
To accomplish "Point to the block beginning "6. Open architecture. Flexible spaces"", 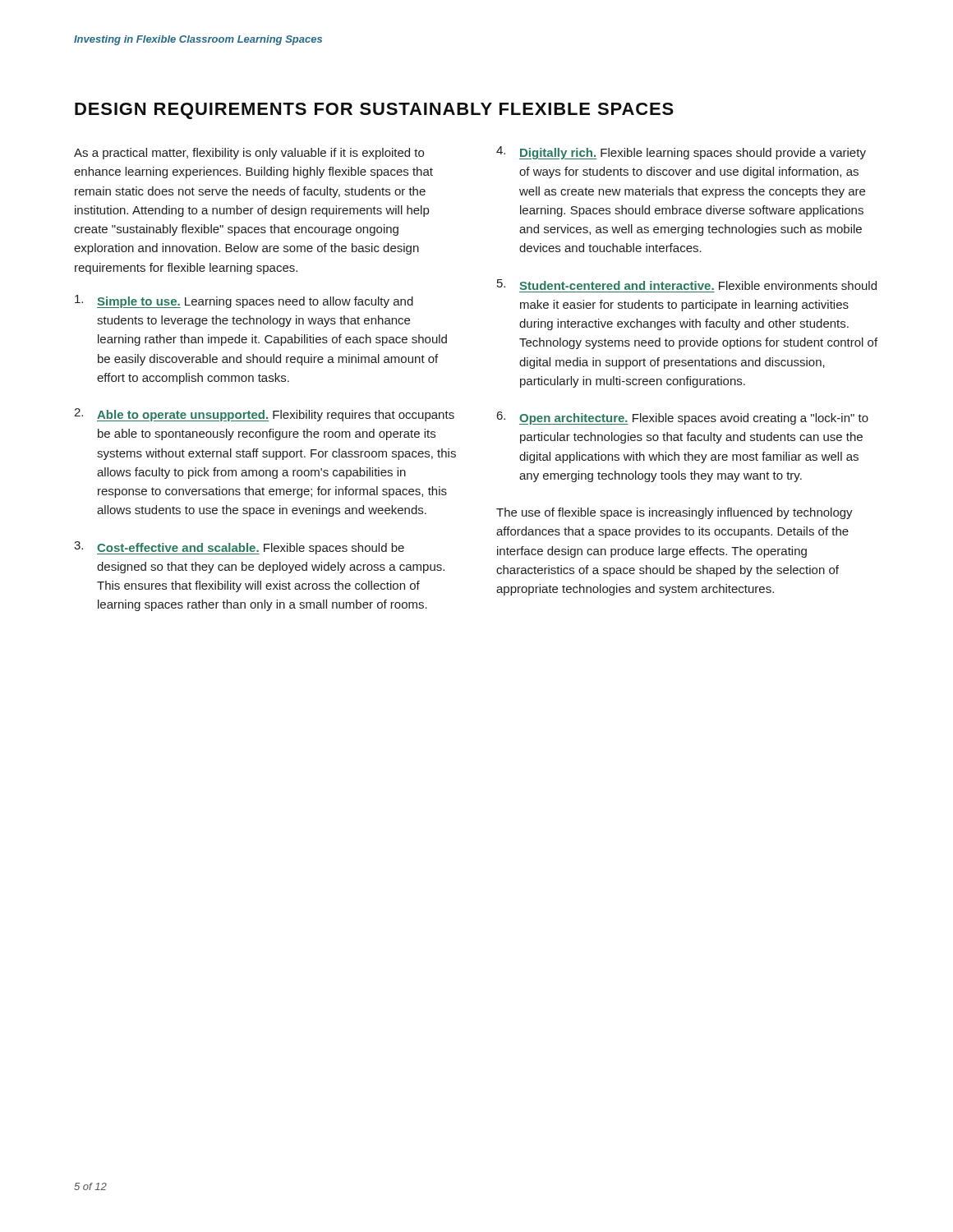I will pos(688,446).
